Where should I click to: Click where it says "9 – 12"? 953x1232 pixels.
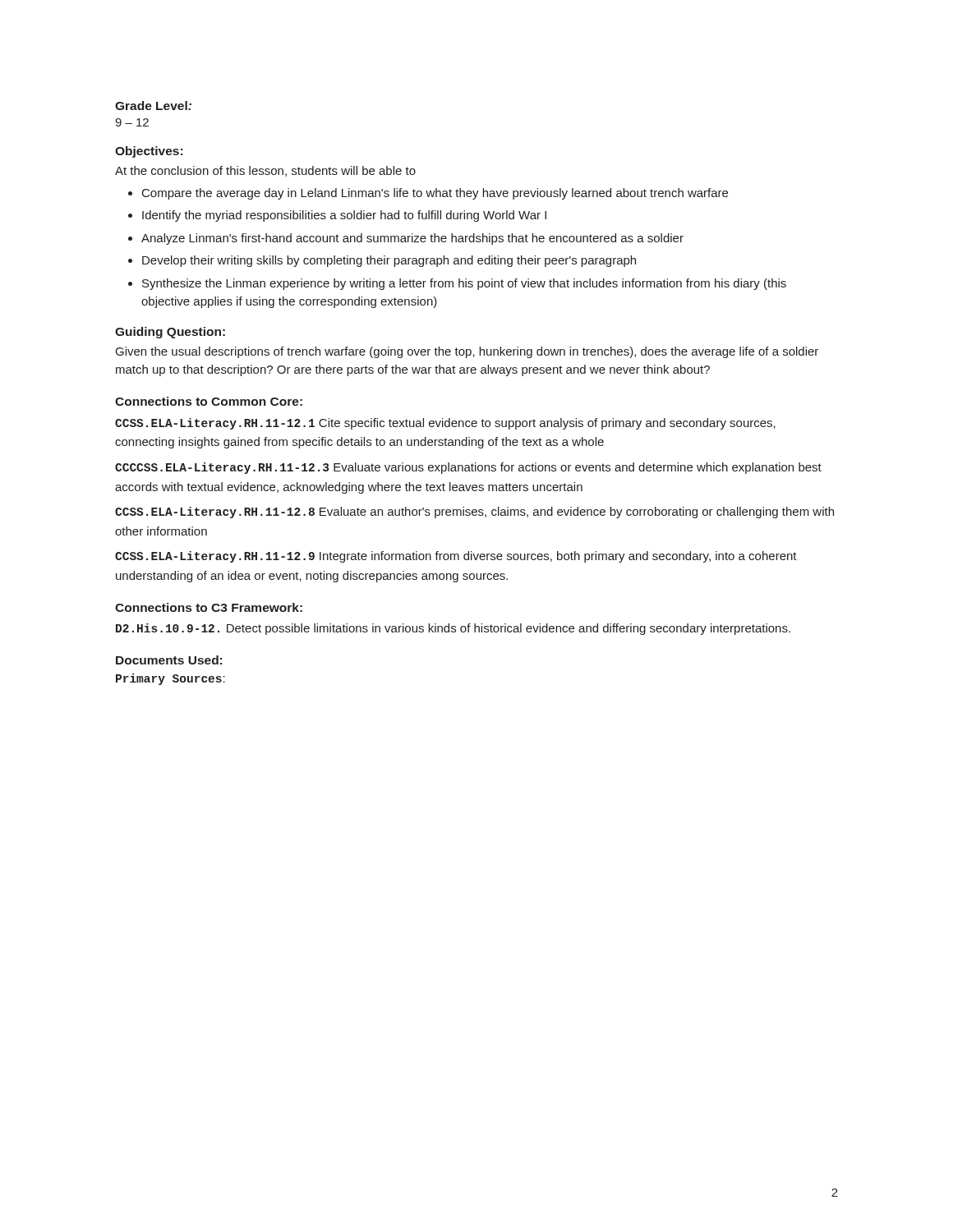pos(132,122)
